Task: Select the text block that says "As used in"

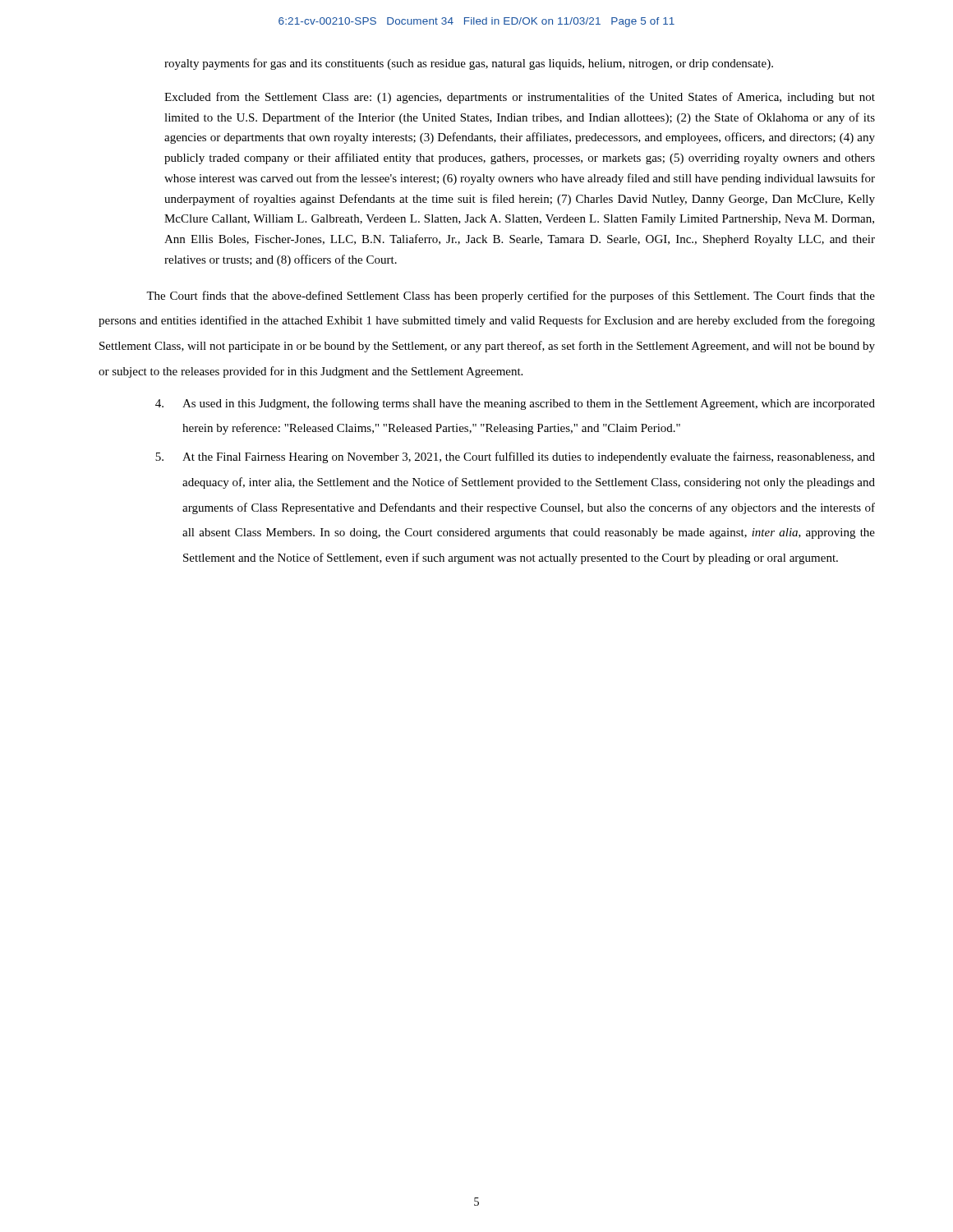Action: (x=487, y=416)
